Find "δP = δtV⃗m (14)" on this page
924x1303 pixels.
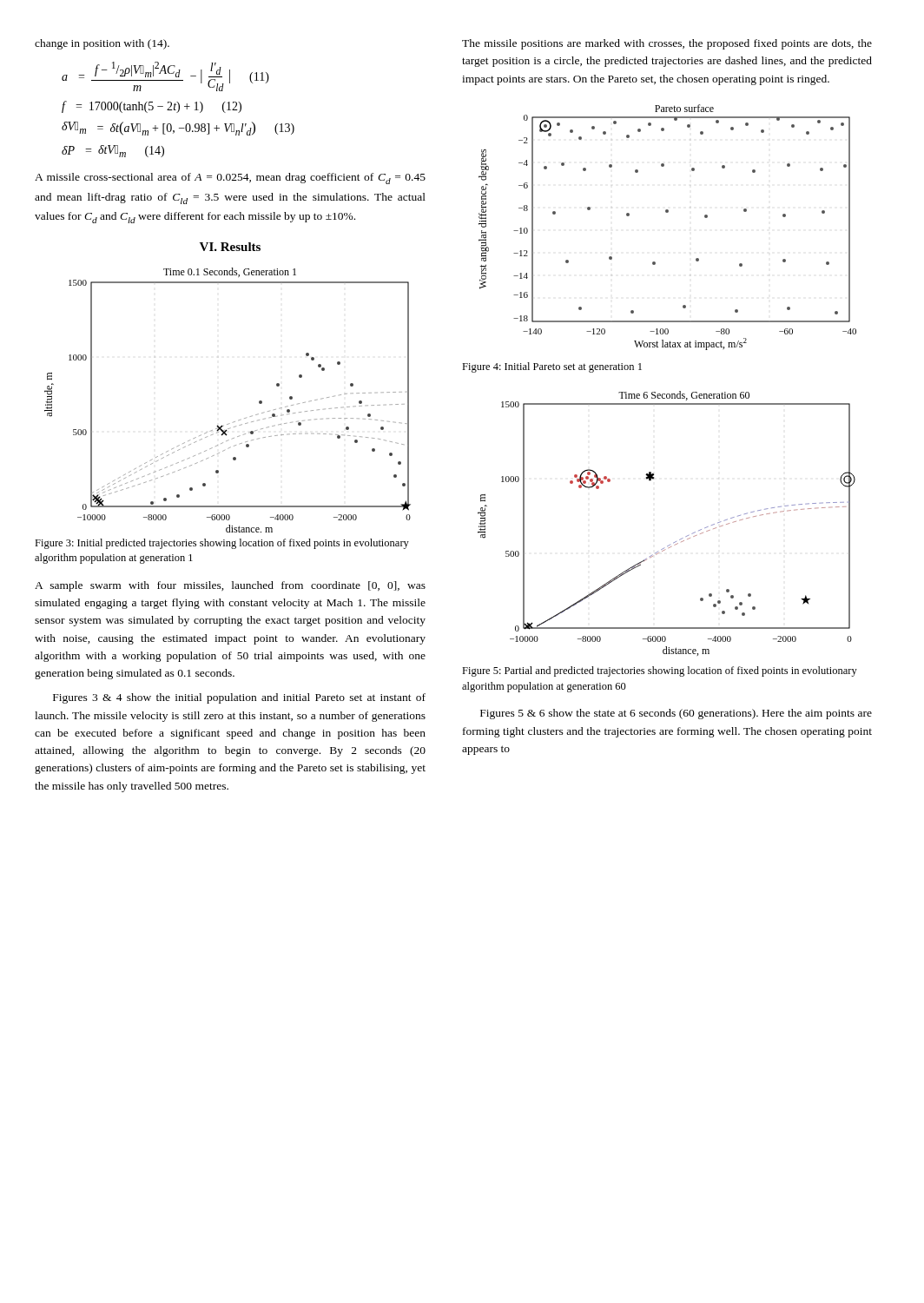coord(113,151)
